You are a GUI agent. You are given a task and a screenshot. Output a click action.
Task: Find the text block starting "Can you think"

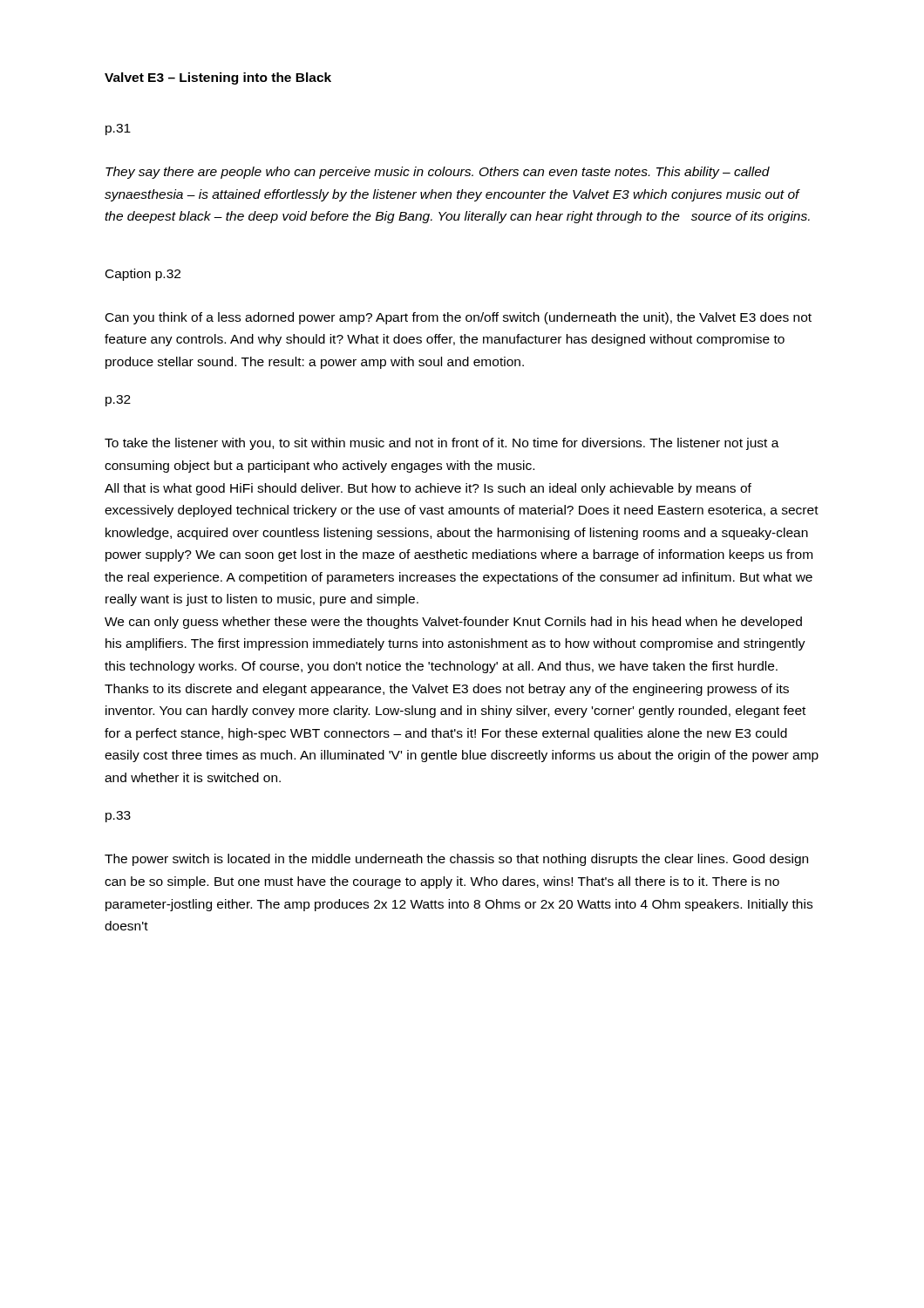click(x=458, y=339)
